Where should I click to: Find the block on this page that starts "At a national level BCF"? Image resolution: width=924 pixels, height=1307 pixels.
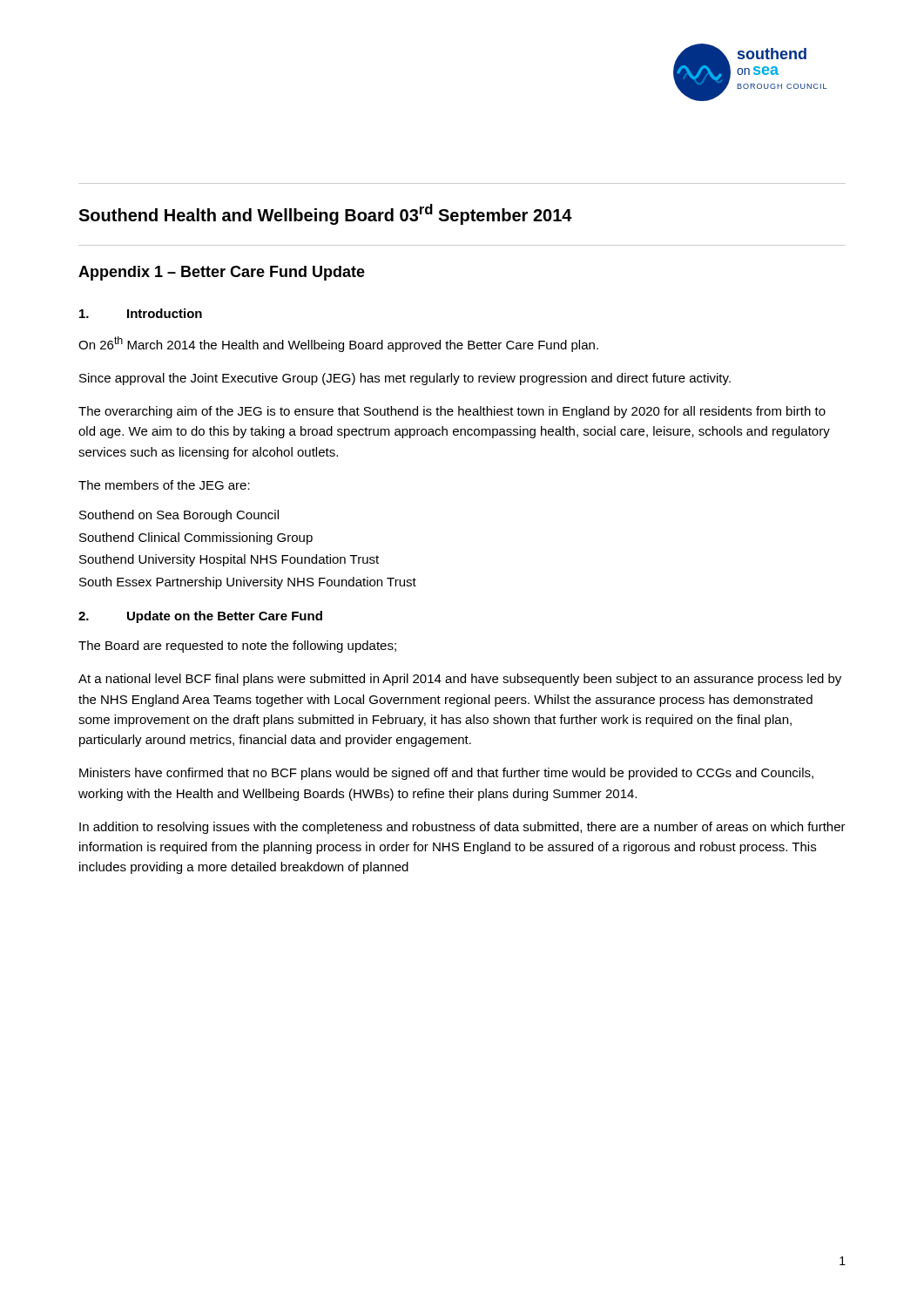click(460, 709)
